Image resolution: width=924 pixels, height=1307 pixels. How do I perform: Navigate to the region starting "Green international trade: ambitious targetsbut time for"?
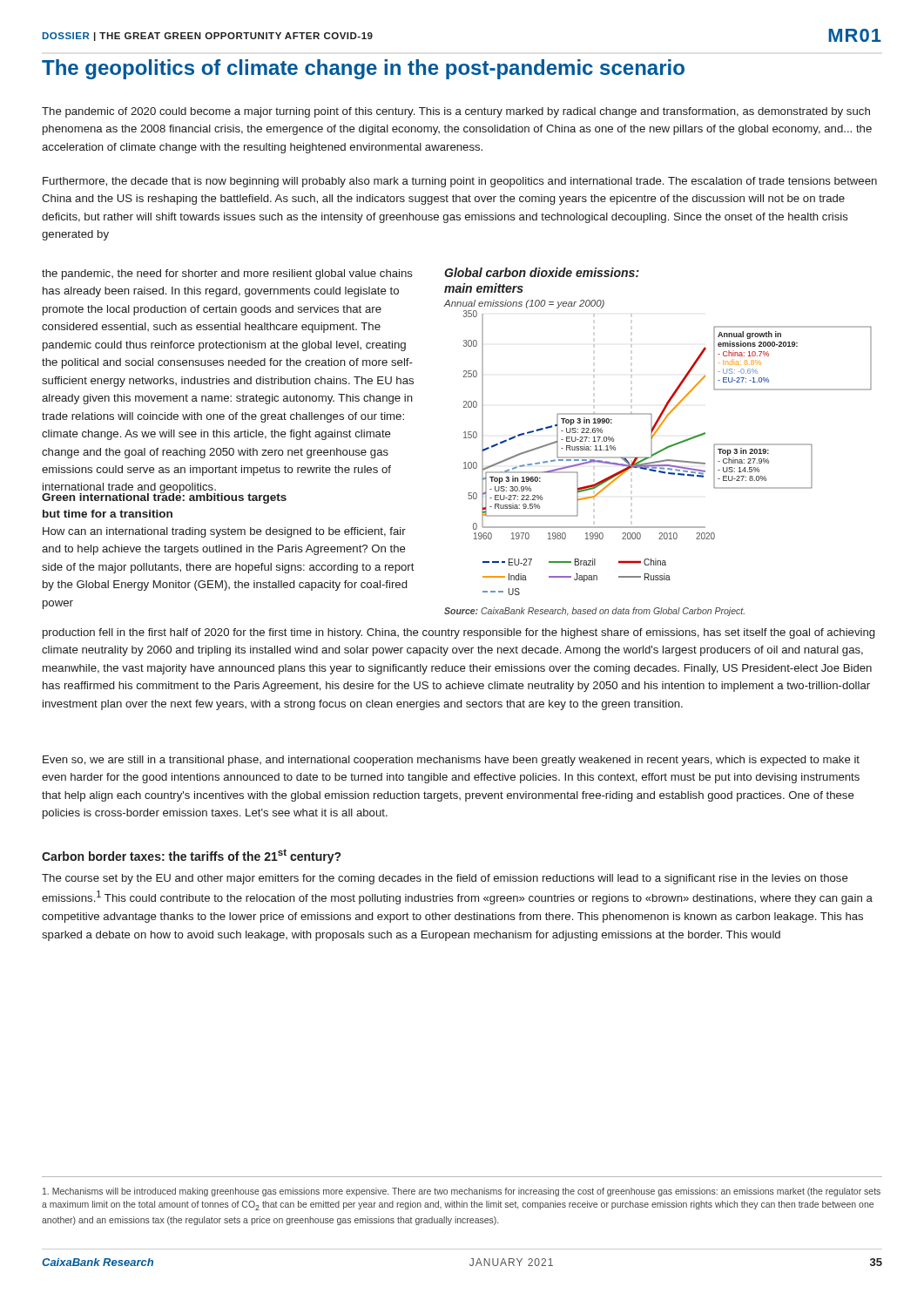pyautogui.click(x=164, y=505)
